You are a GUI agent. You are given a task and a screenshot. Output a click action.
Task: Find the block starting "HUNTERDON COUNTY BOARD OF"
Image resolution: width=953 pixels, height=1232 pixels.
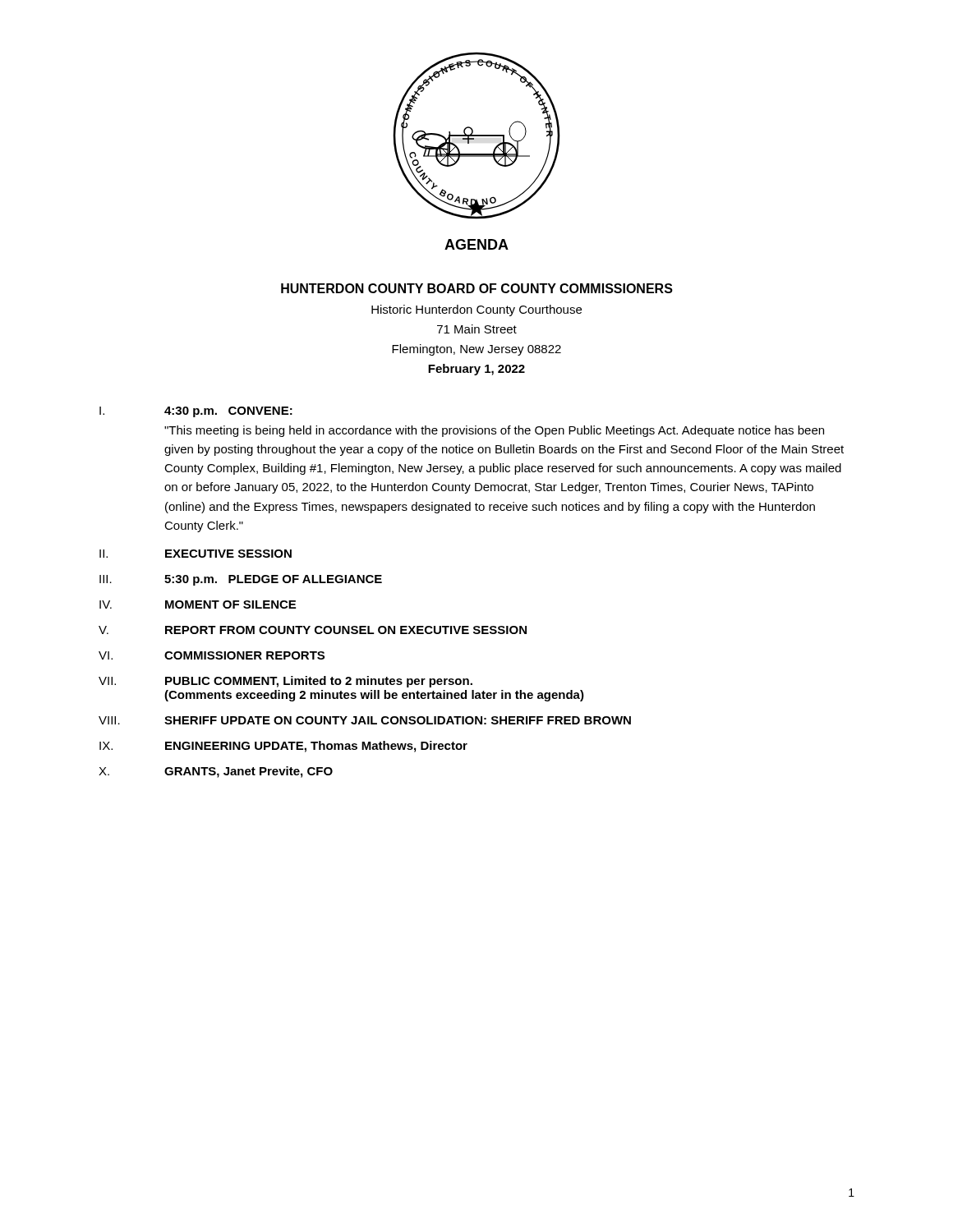476,328
